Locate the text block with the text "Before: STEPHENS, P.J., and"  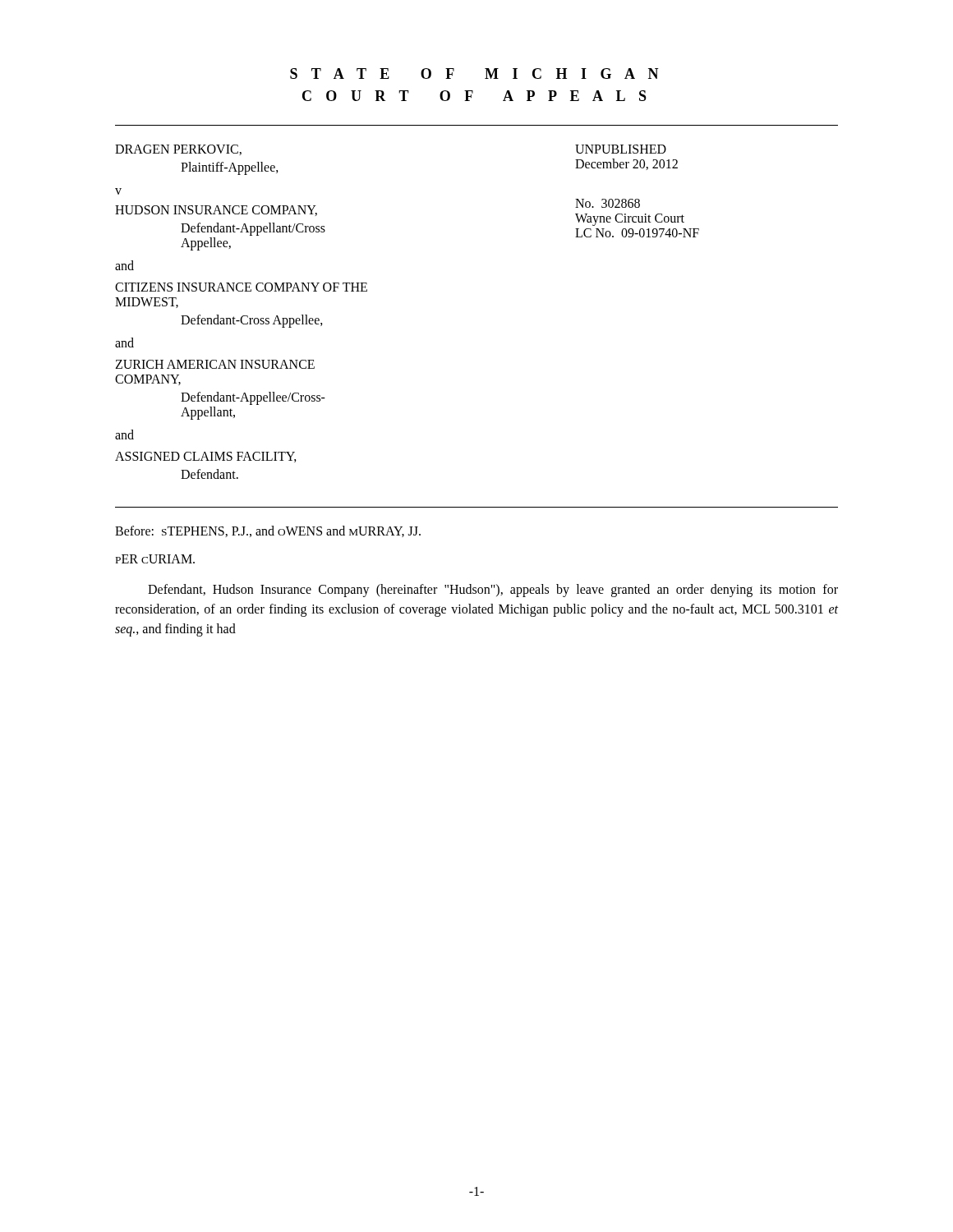pyautogui.click(x=268, y=531)
